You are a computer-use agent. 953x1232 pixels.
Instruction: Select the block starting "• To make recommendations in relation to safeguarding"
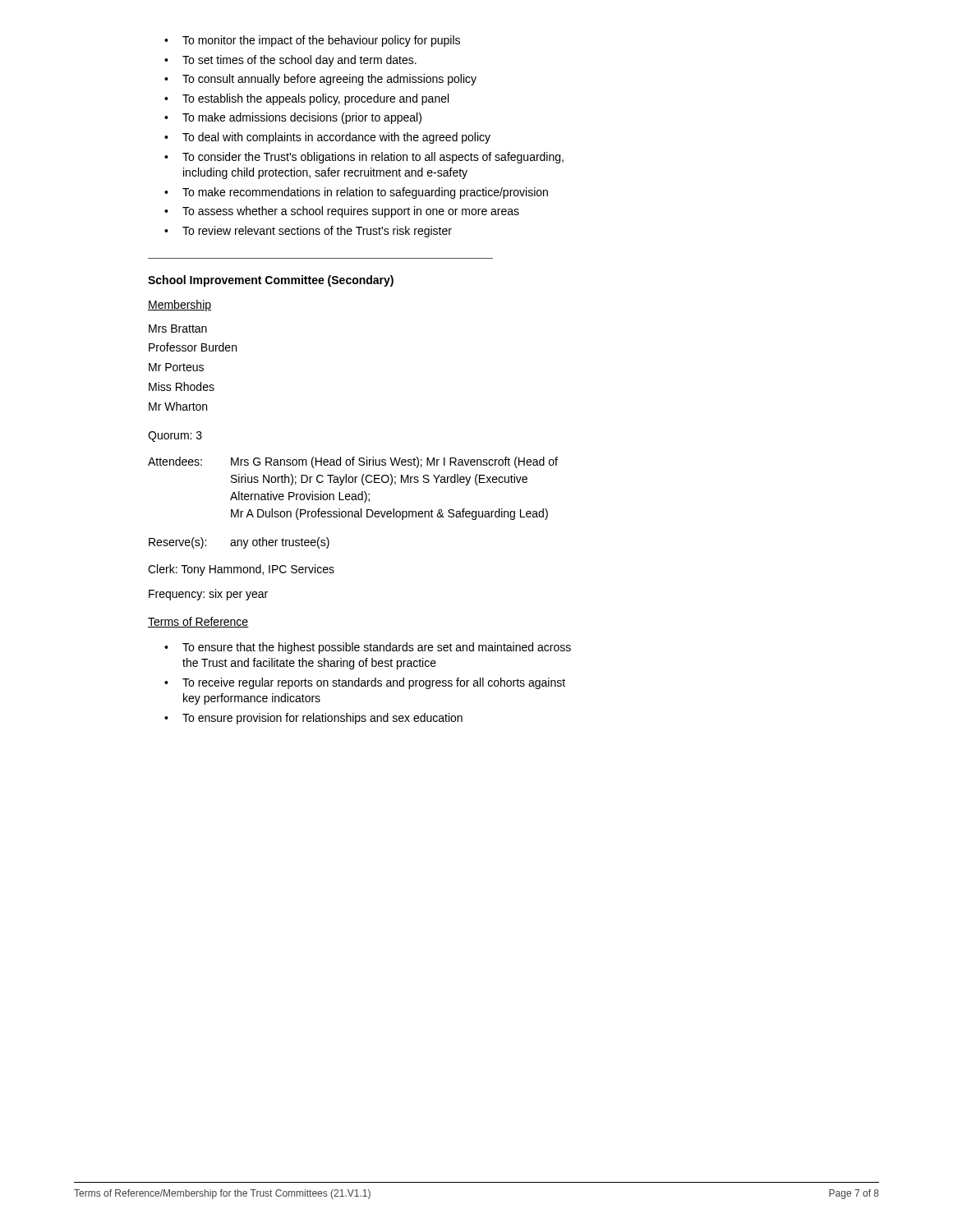pos(357,193)
